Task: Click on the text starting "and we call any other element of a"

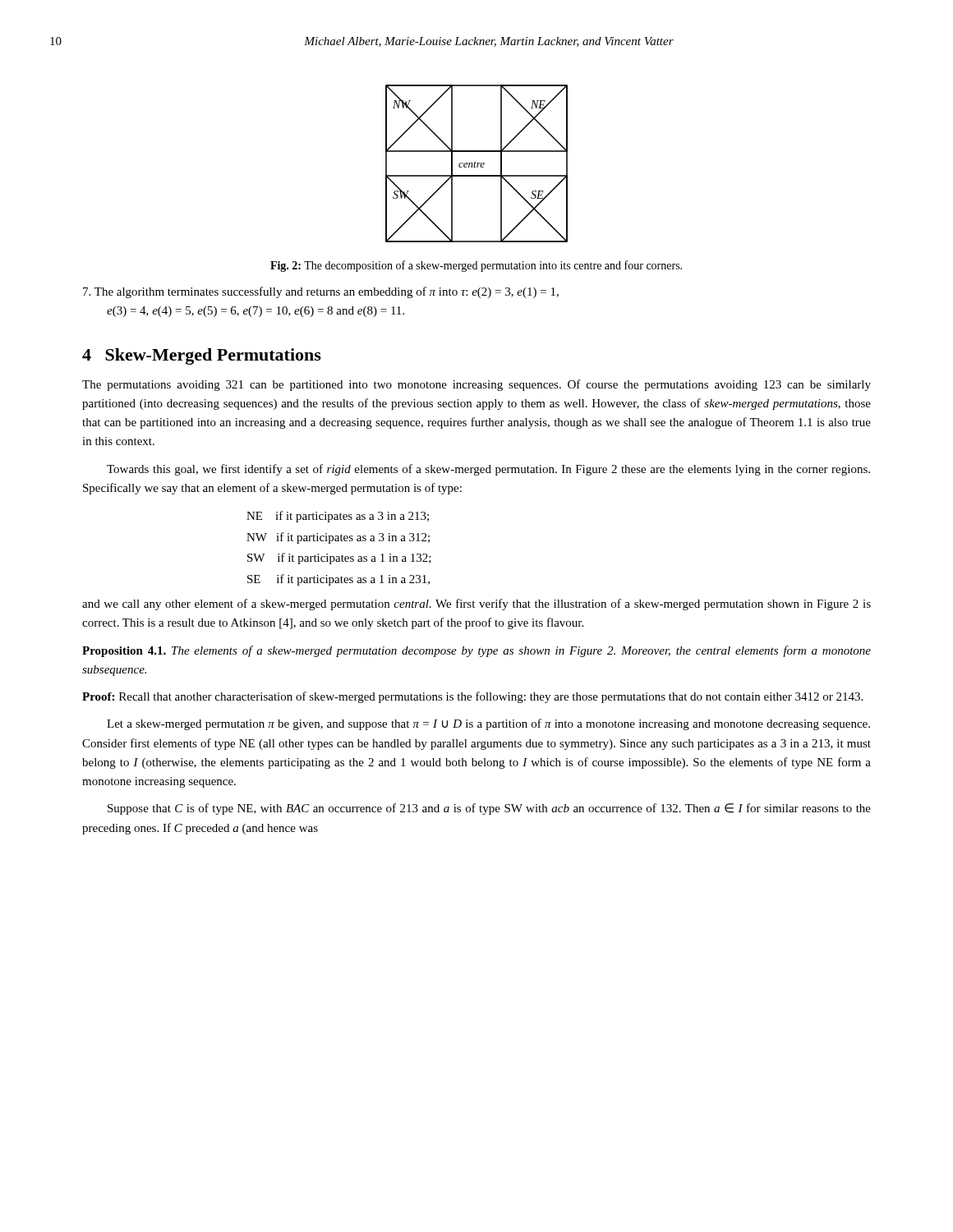Action: [476, 613]
